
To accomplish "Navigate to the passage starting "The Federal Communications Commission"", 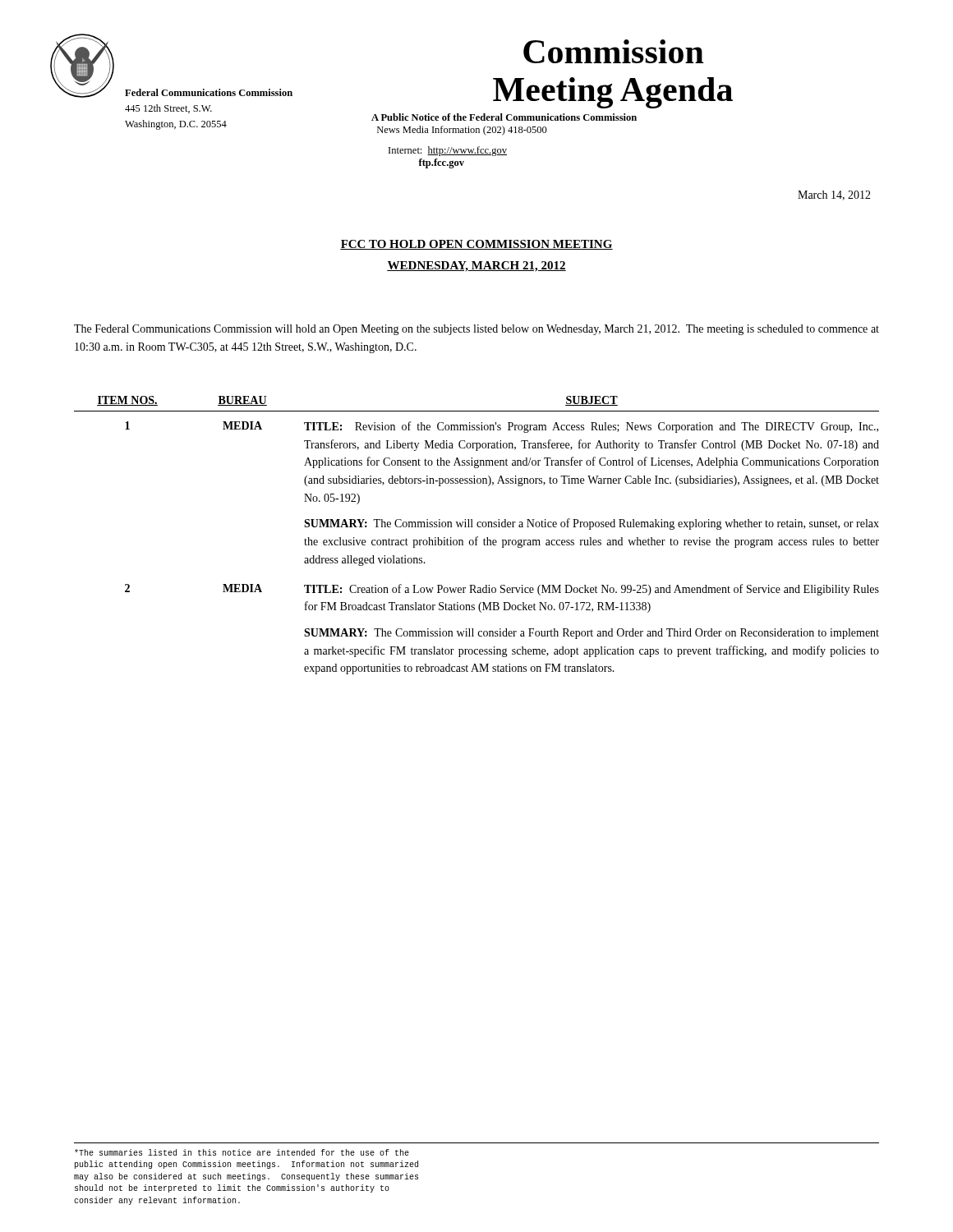I will pos(476,338).
